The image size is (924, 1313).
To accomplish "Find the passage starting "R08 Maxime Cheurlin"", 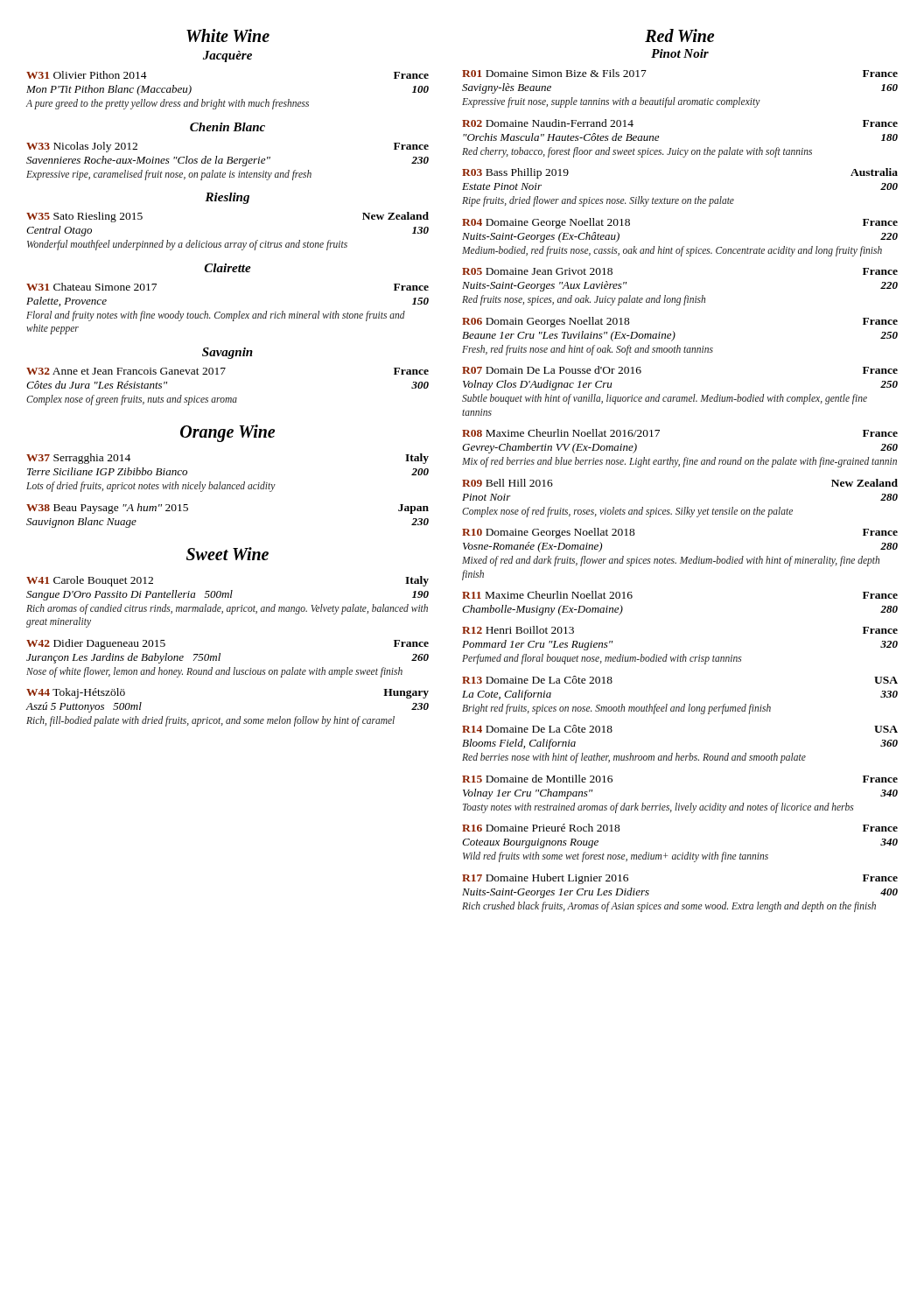I will tap(680, 448).
